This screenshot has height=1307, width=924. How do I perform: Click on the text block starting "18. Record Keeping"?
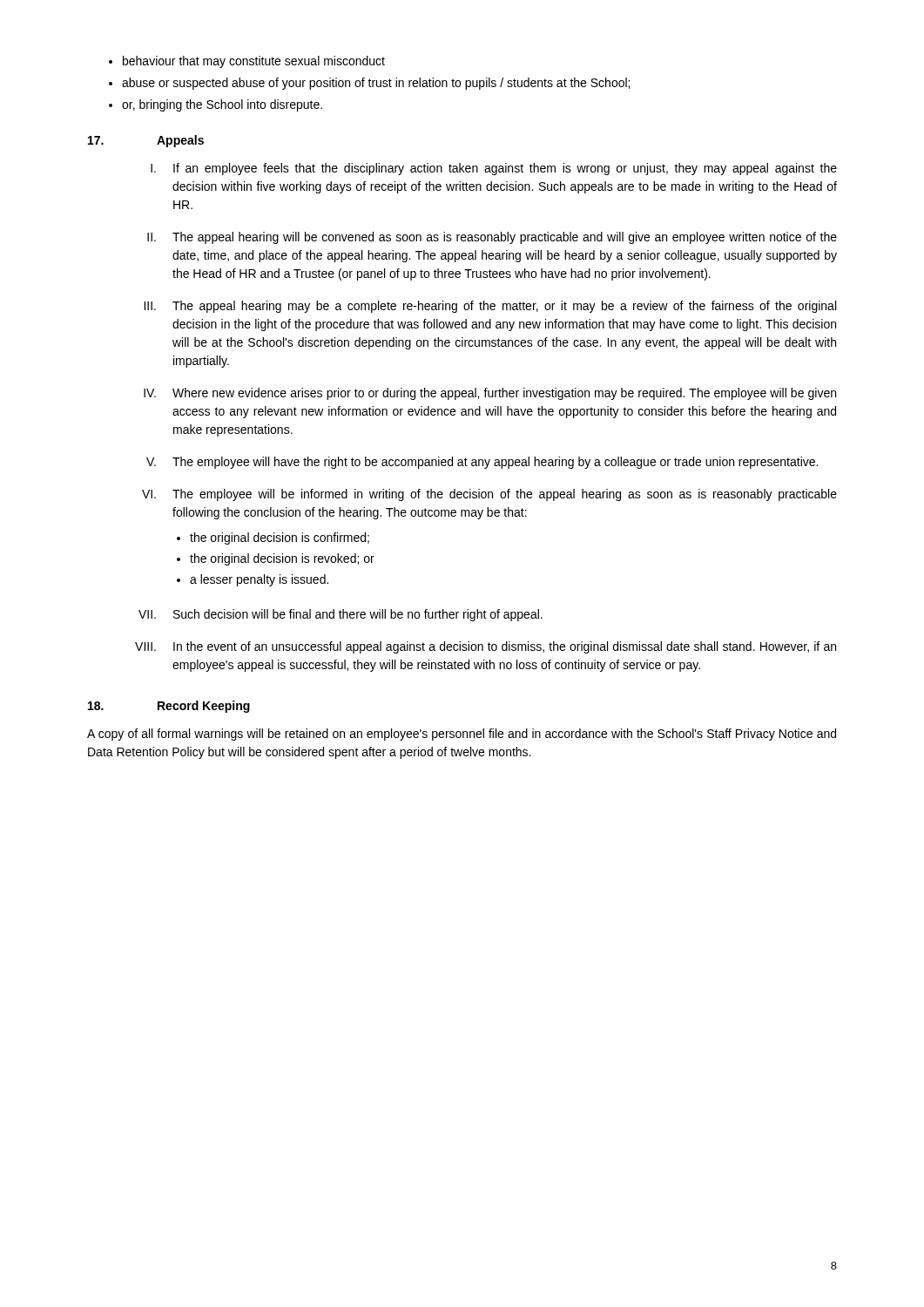(169, 706)
